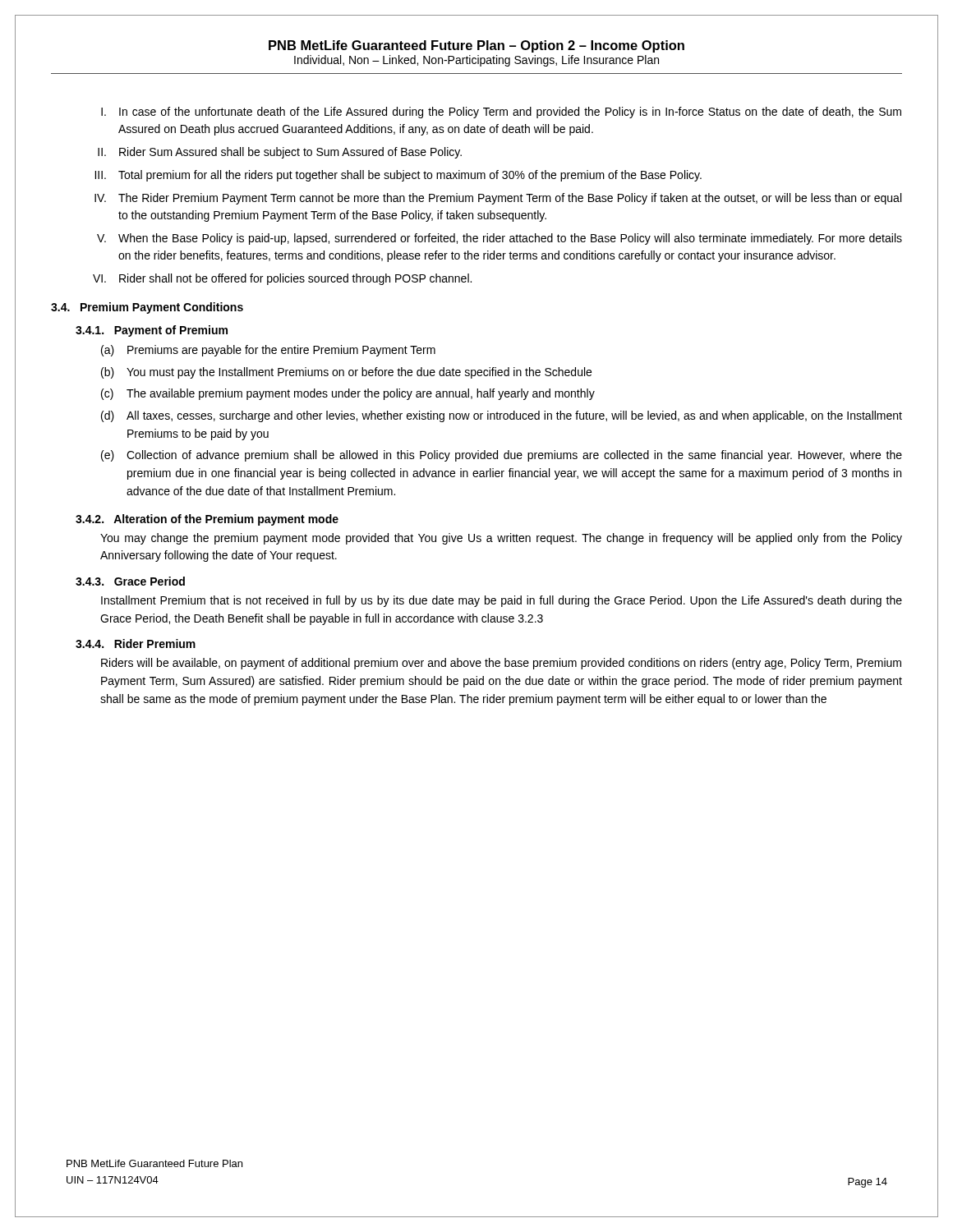
Task: Point to the block beginning "(a) Premiums are payable for the"
Action: click(x=268, y=351)
